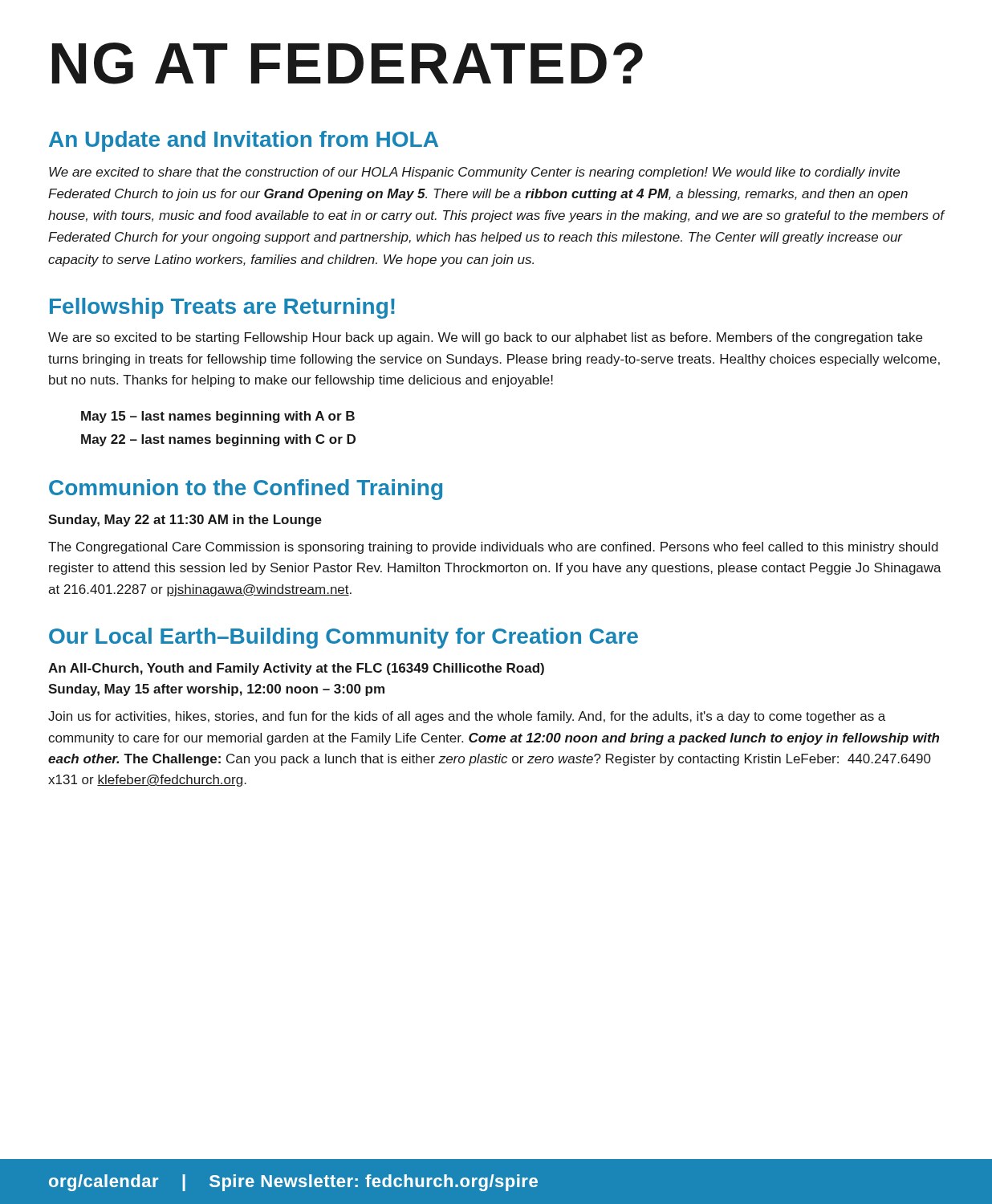Find the block on this page that starts "An All-Church, Youth and Family Activity at"
Screen dimensions: 1204x992
coord(496,679)
